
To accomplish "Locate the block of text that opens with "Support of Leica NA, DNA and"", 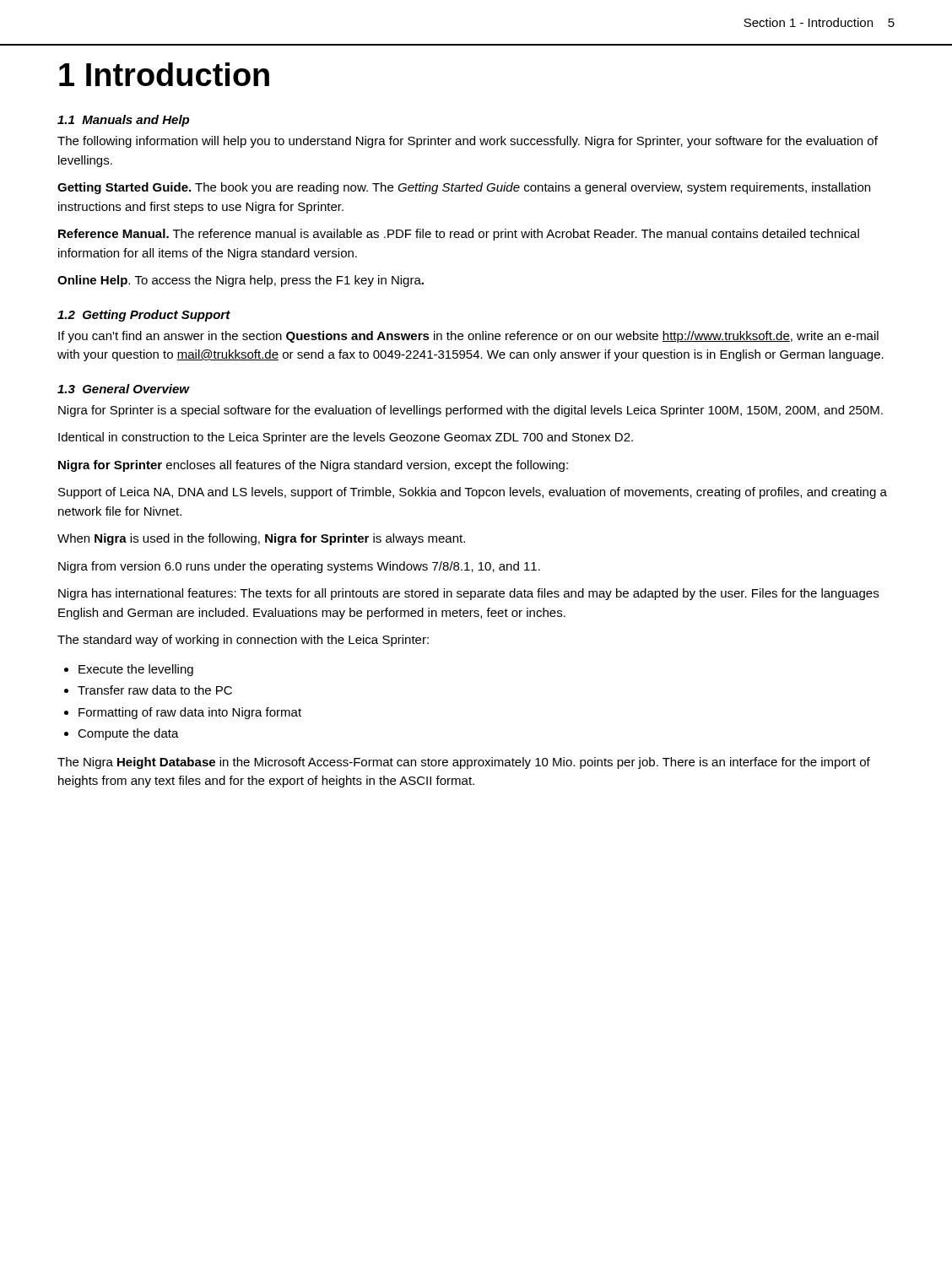I will click(472, 501).
